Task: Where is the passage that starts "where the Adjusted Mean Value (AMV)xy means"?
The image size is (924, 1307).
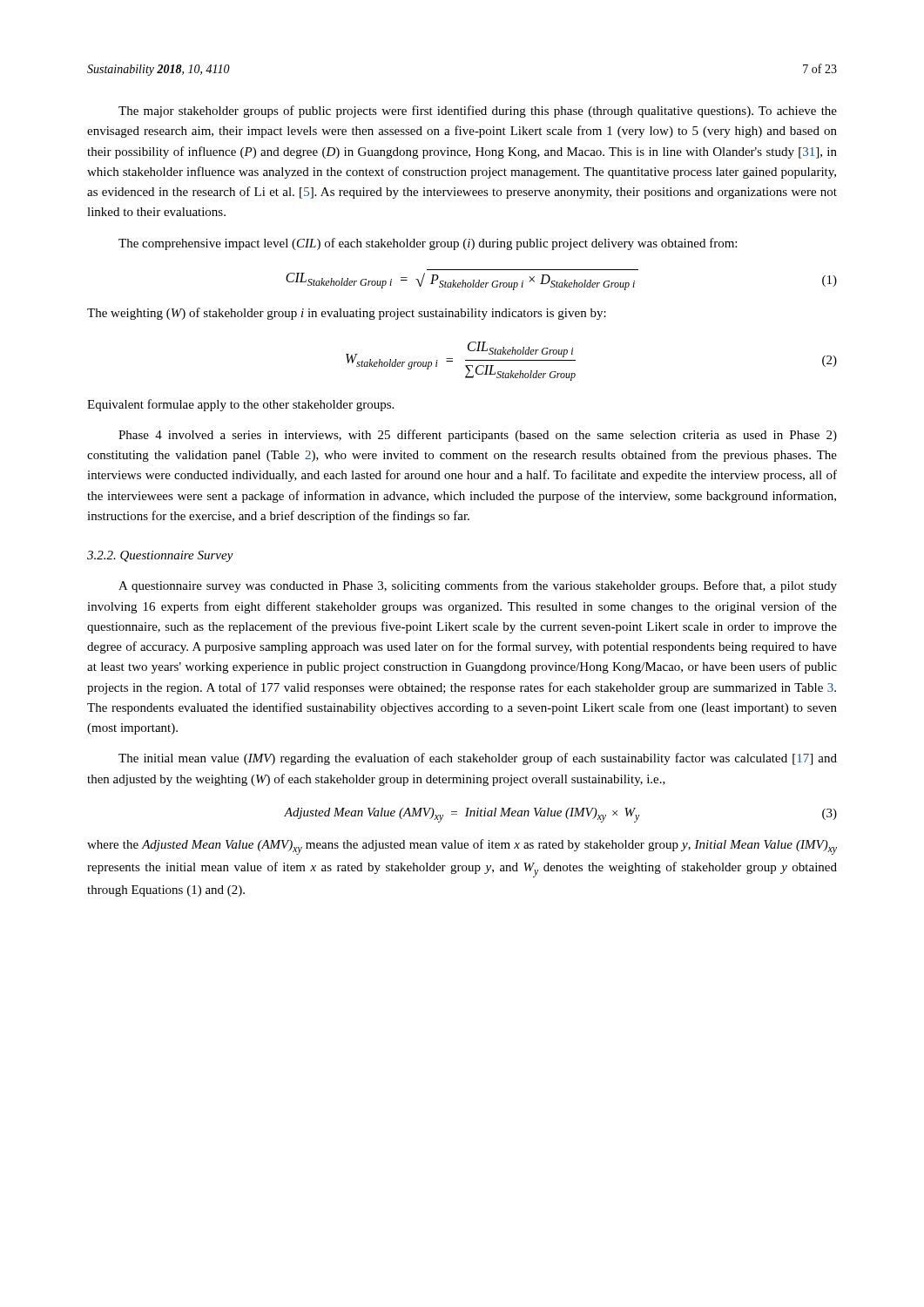Action: (462, 867)
